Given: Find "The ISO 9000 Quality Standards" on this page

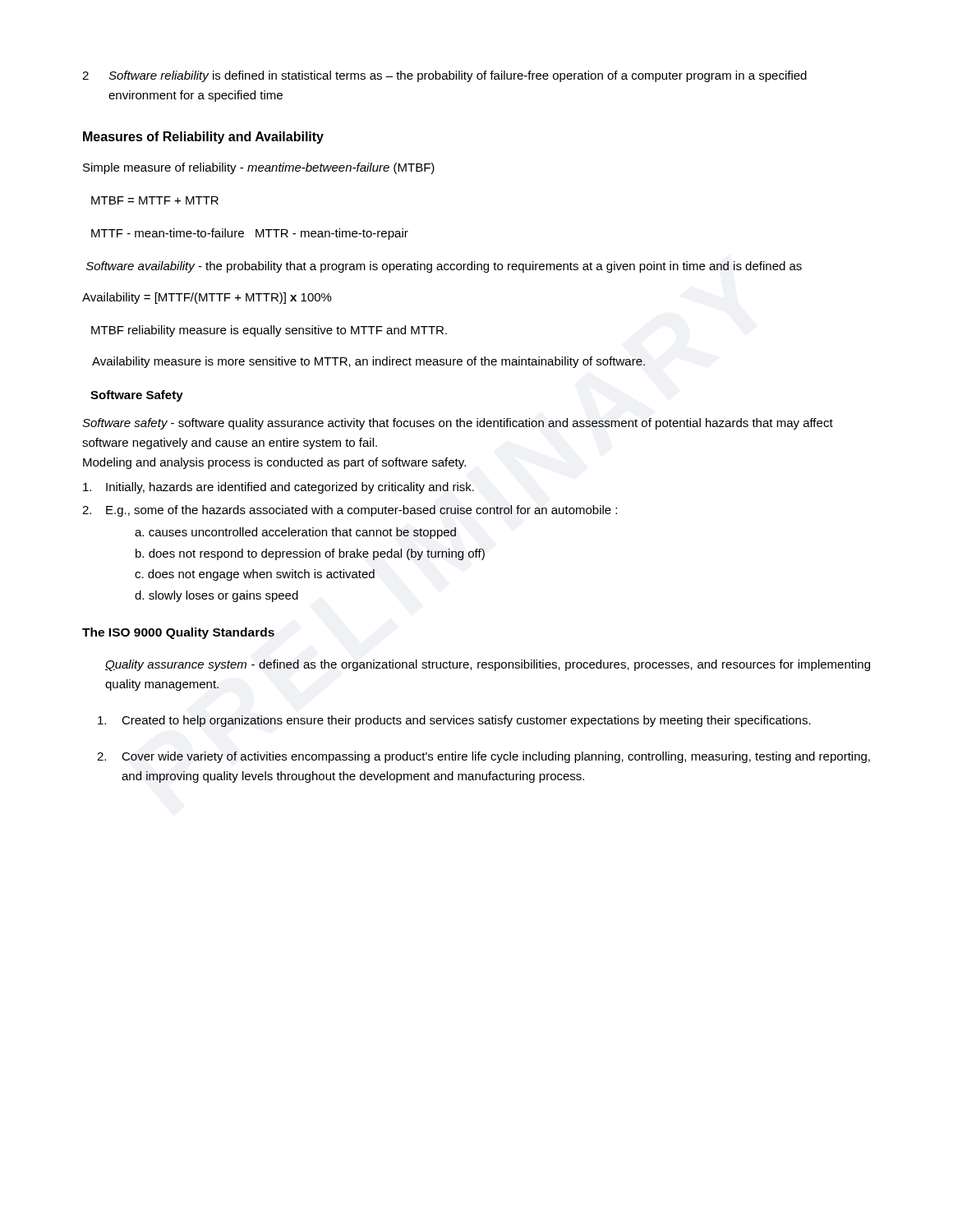Looking at the screenshot, I should 178,632.
